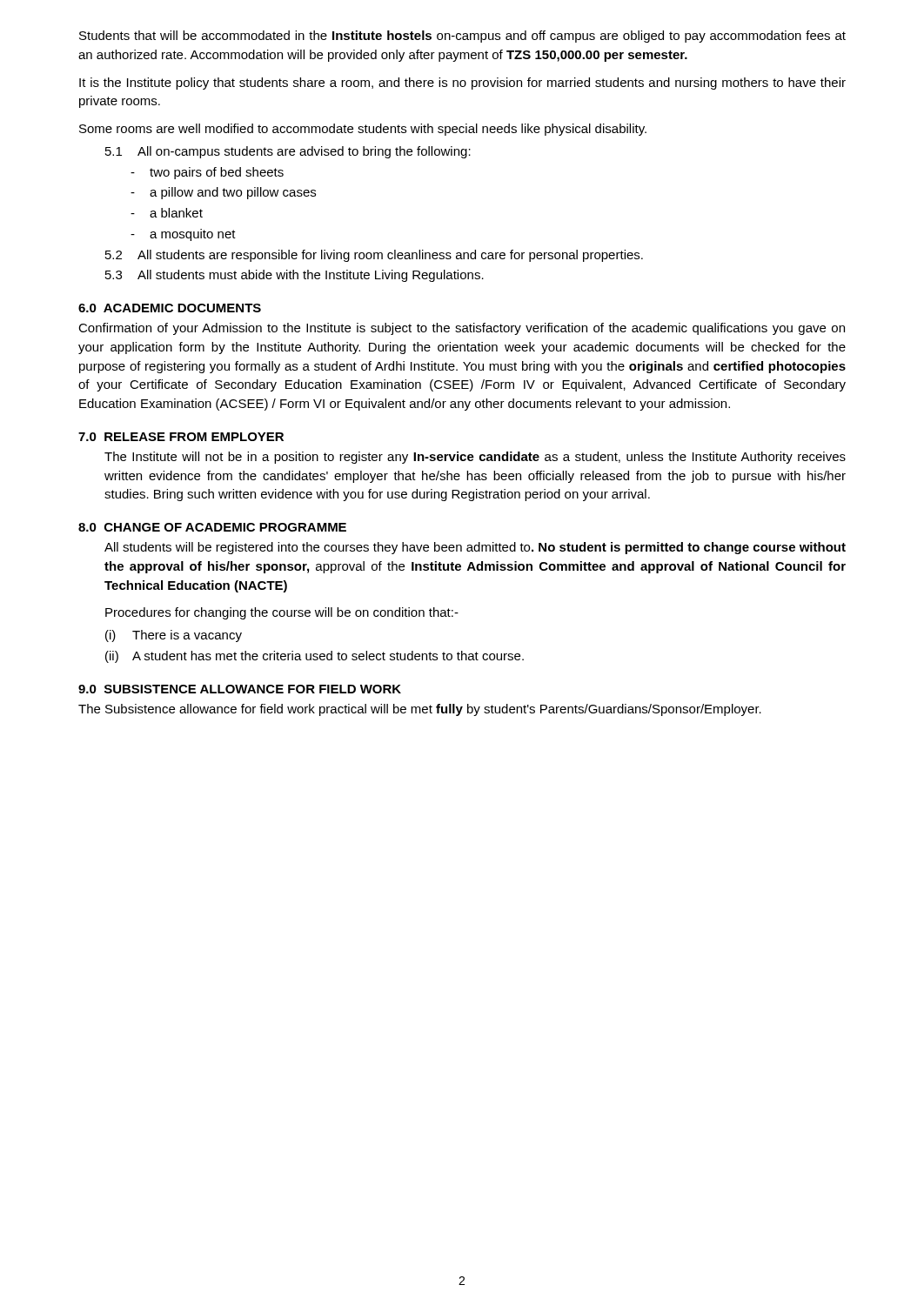Image resolution: width=924 pixels, height=1305 pixels.
Task: Navigate to the text block starting "The Institute will not be in"
Action: (475, 475)
